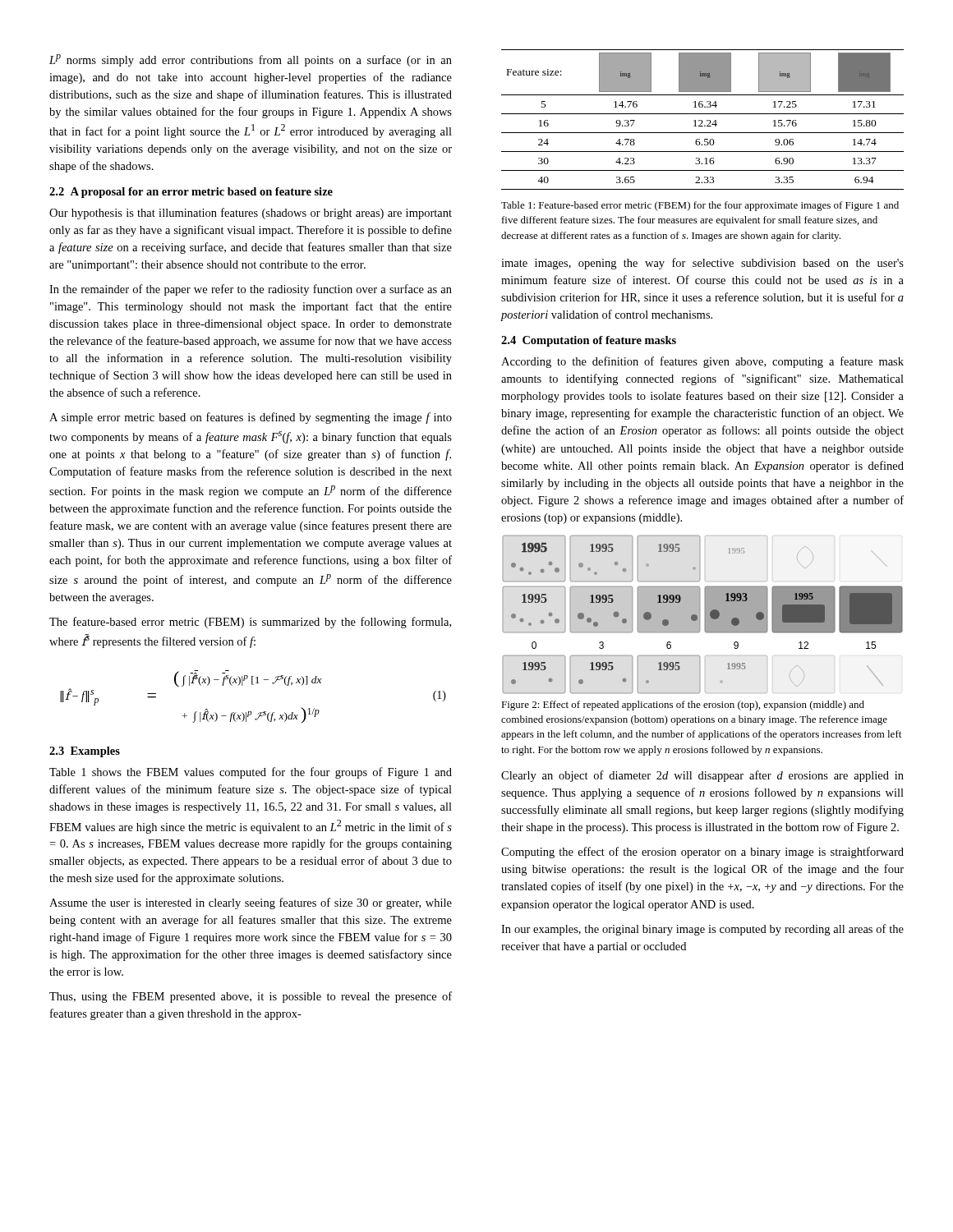Image resolution: width=953 pixels, height=1232 pixels.
Task: Find the block on this page that starts "imate images, opening the way for"
Action: [x=702, y=289]
